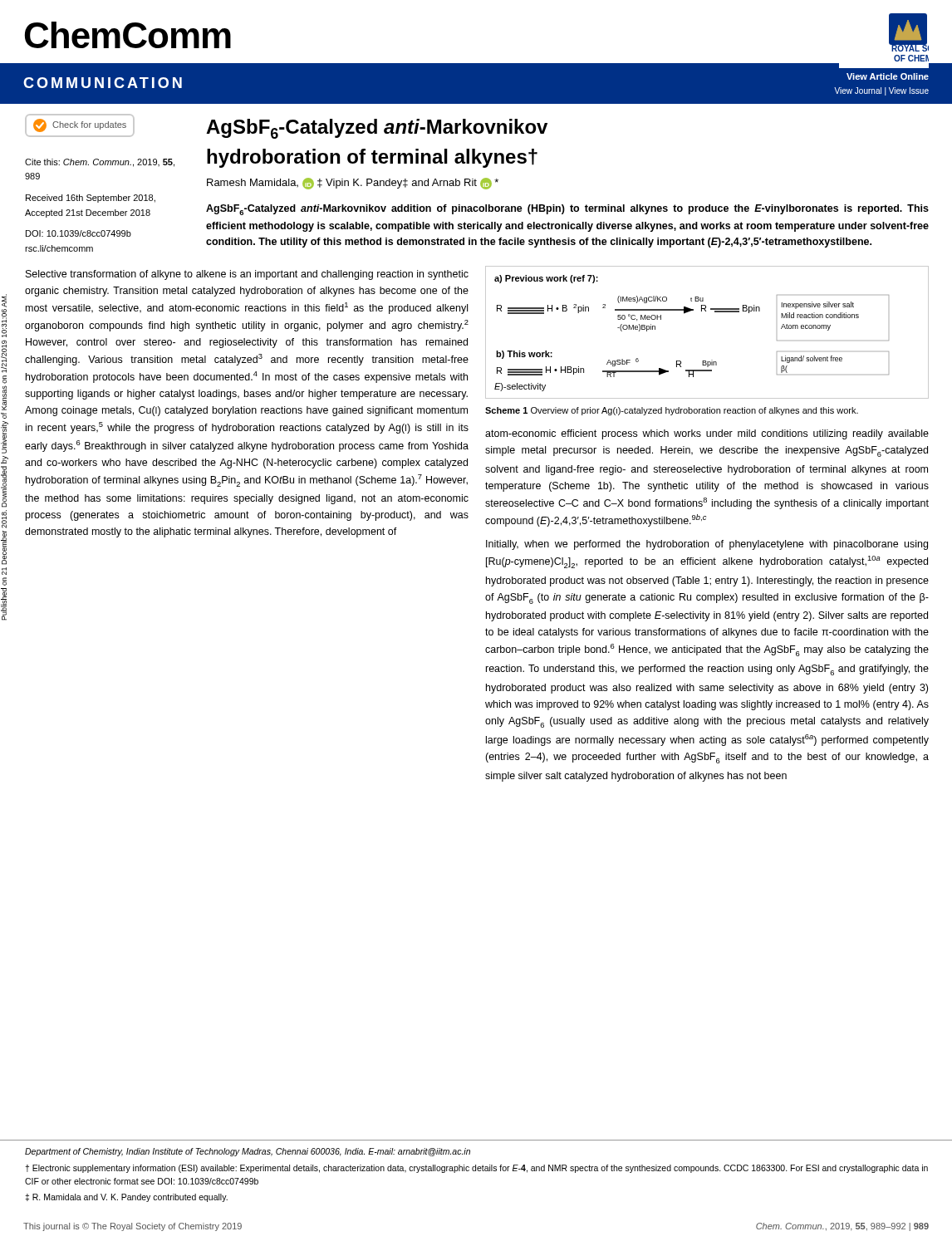Find the passage starting "Initially, when we performed the hydroboration of"
Screen dimensions: 1246x952
click(x=707, y=660)
